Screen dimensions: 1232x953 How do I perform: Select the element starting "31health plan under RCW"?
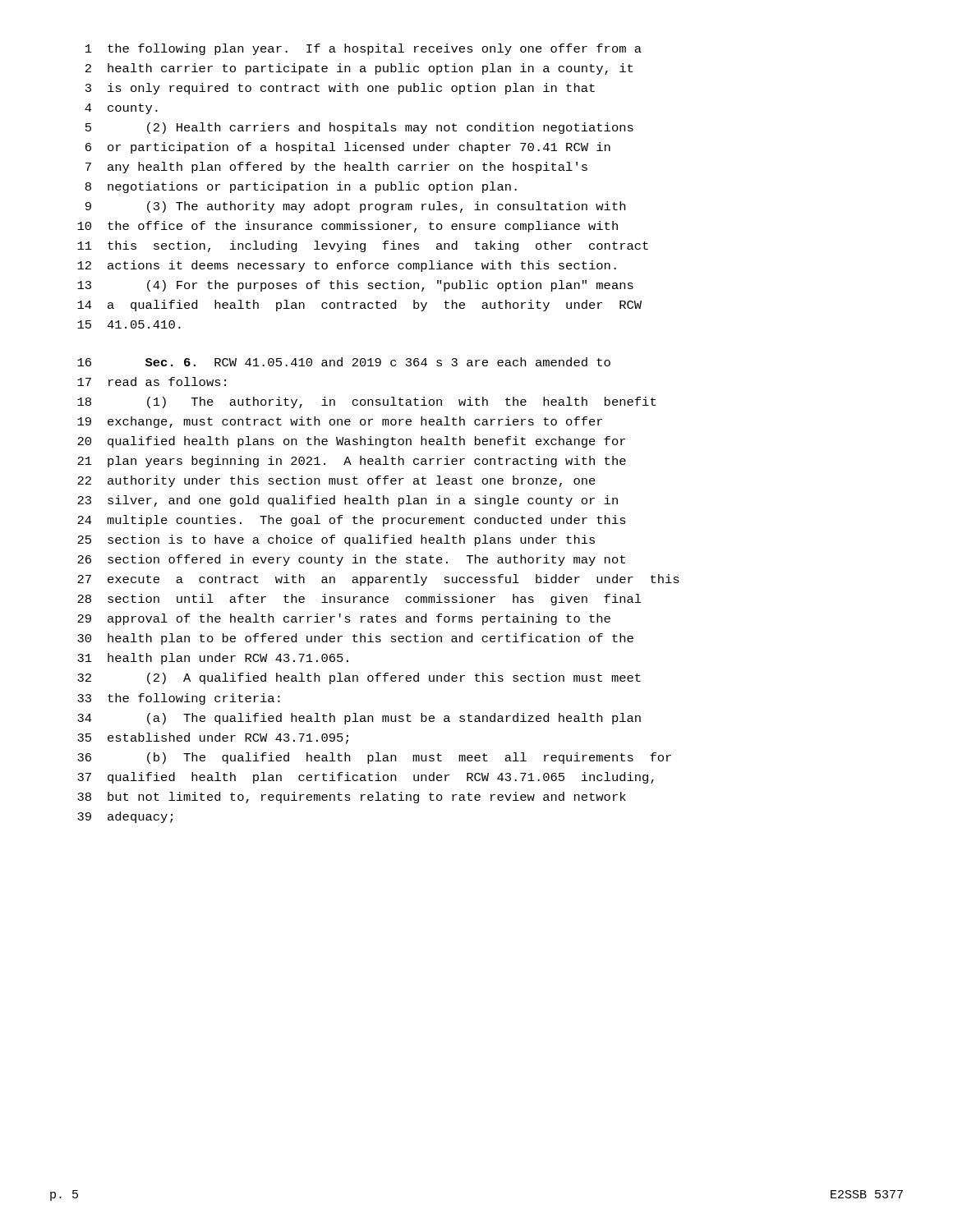point(213,659)
